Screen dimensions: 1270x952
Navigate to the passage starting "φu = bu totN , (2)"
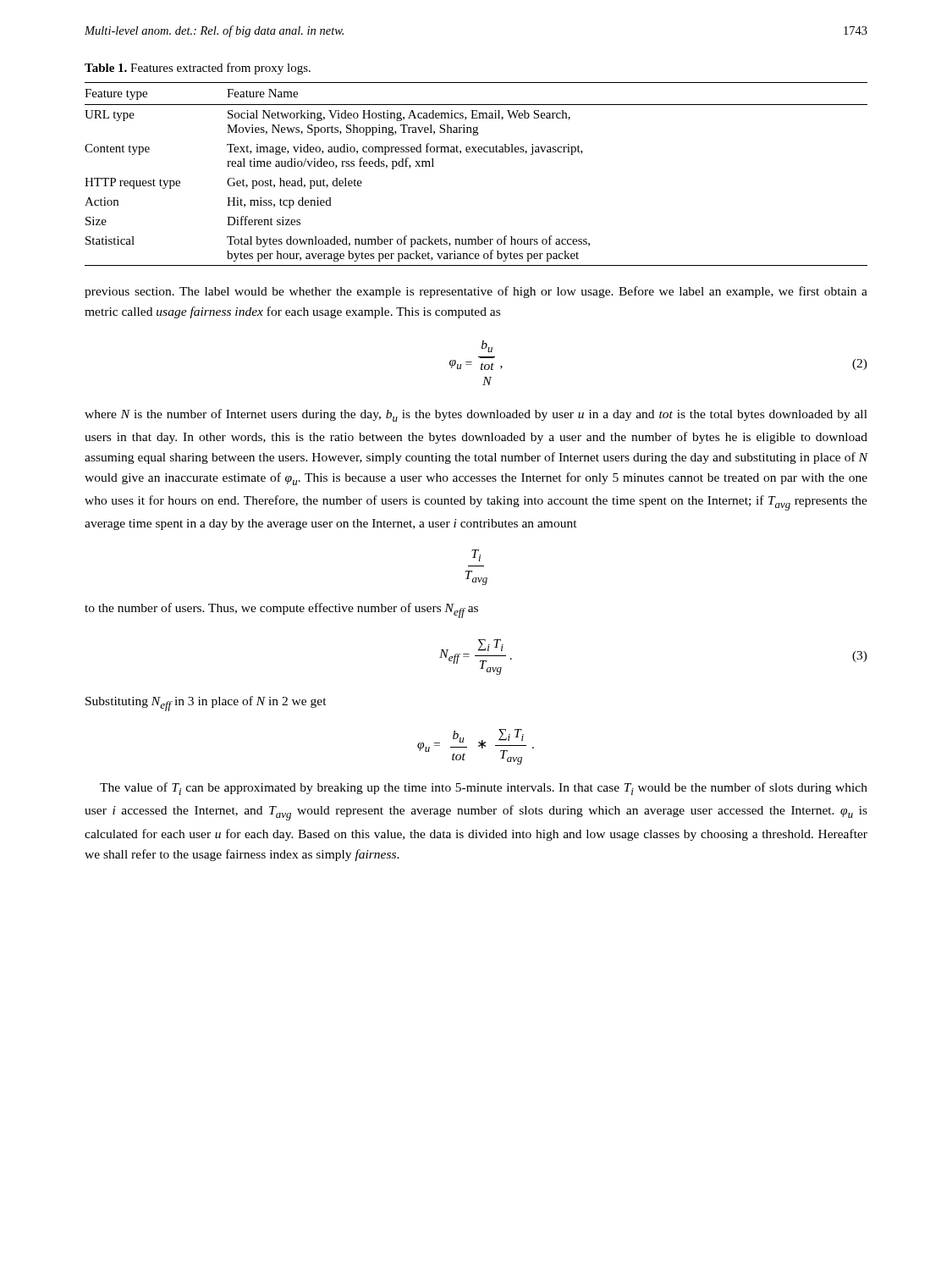pyautogui.click(x=487, y=346)
